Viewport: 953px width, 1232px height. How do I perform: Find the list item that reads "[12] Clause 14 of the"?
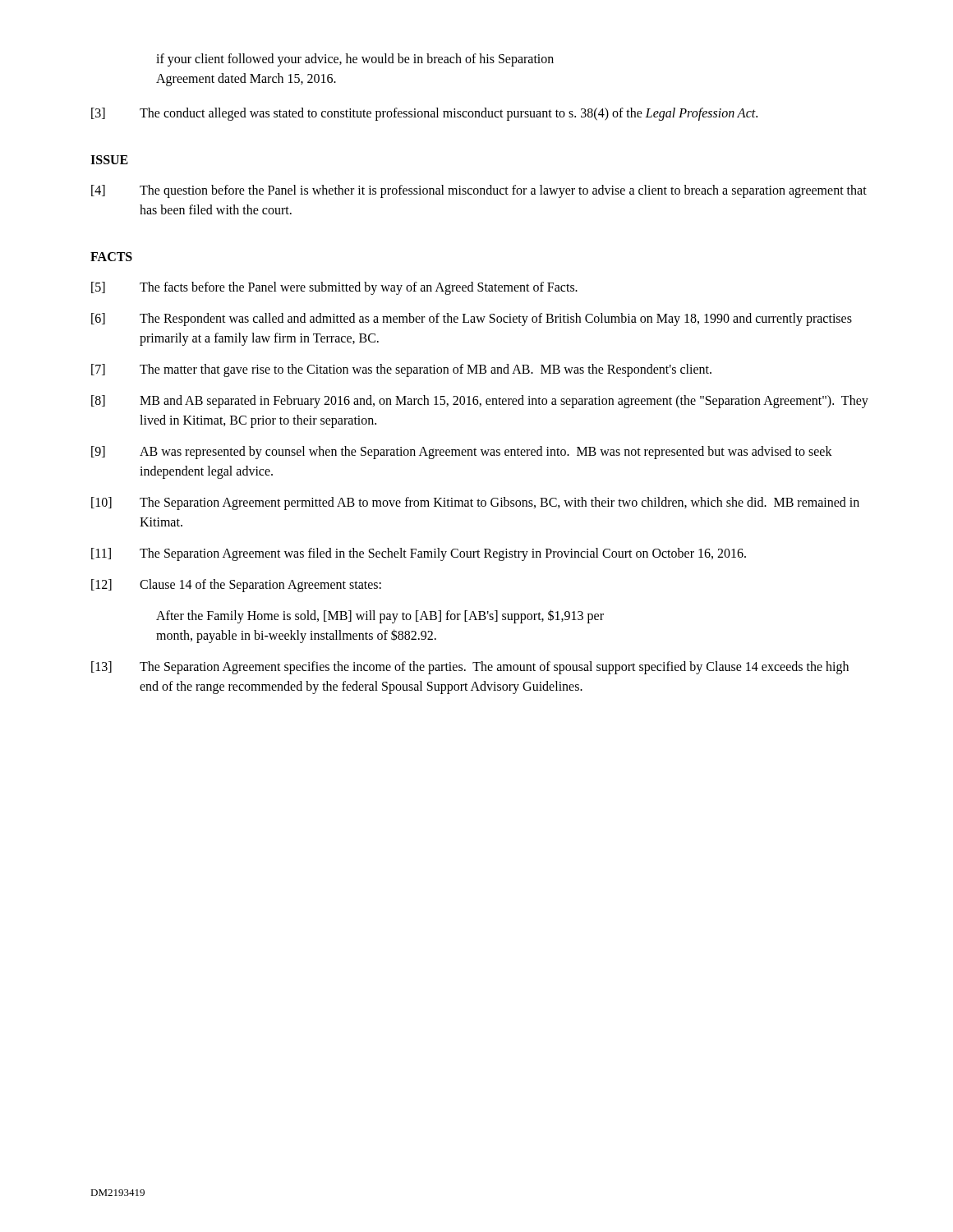click(x=236, y=586)
